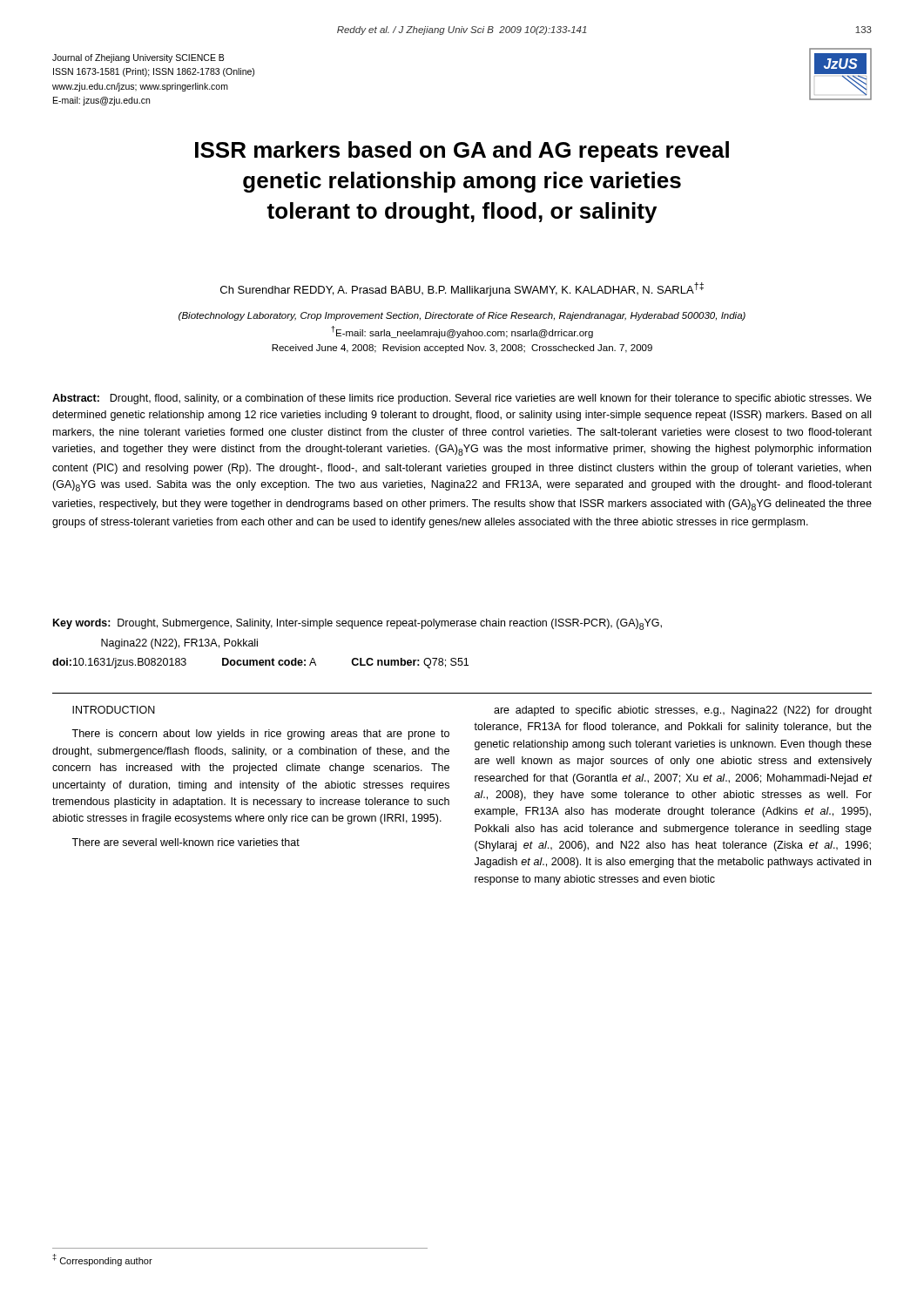Locate the element starting "ISSR markers based on GA and AG"
Screen dimensions: 1307x924
click(x=462, y=181)
